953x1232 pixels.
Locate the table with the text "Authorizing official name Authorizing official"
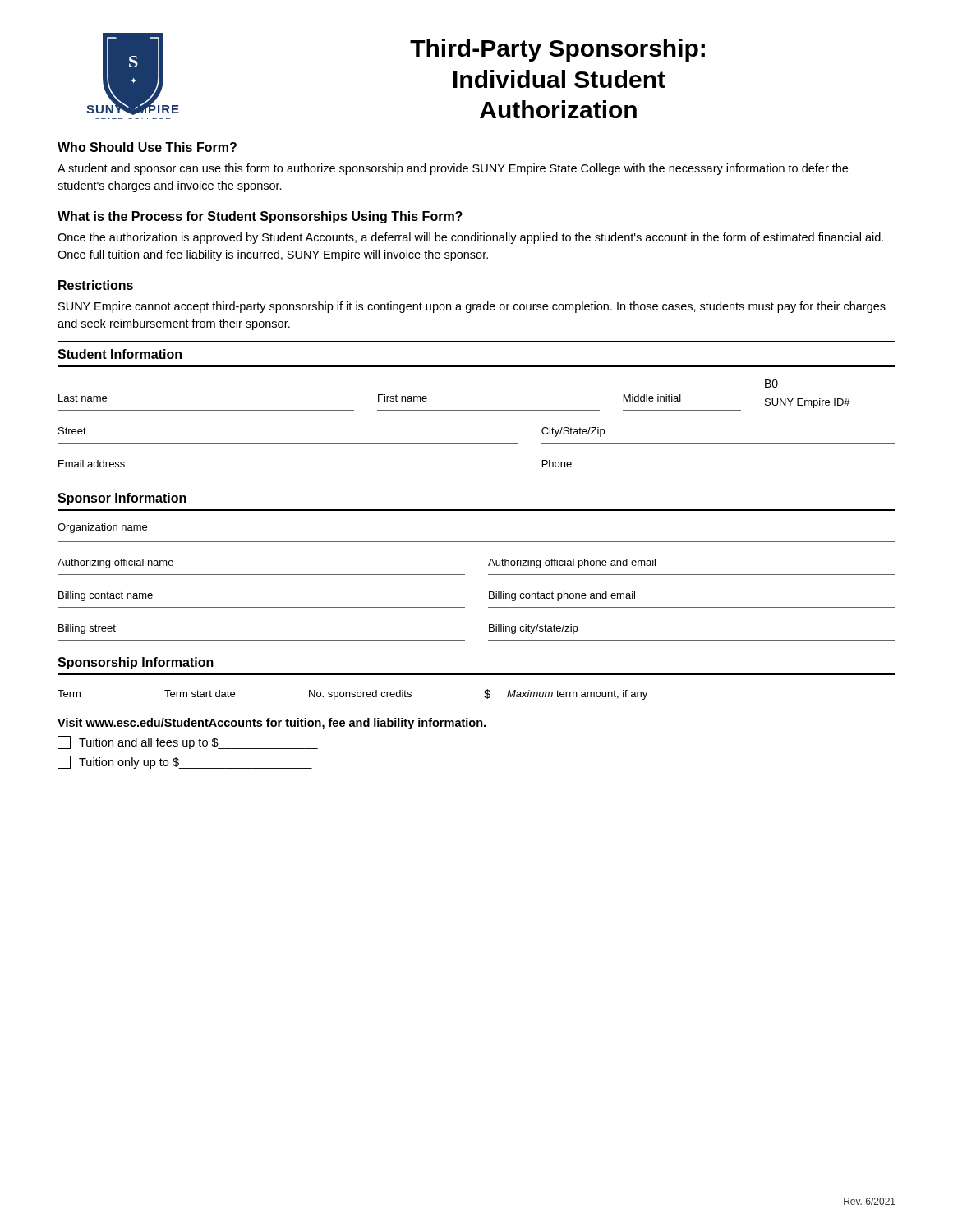click(476, 564)
